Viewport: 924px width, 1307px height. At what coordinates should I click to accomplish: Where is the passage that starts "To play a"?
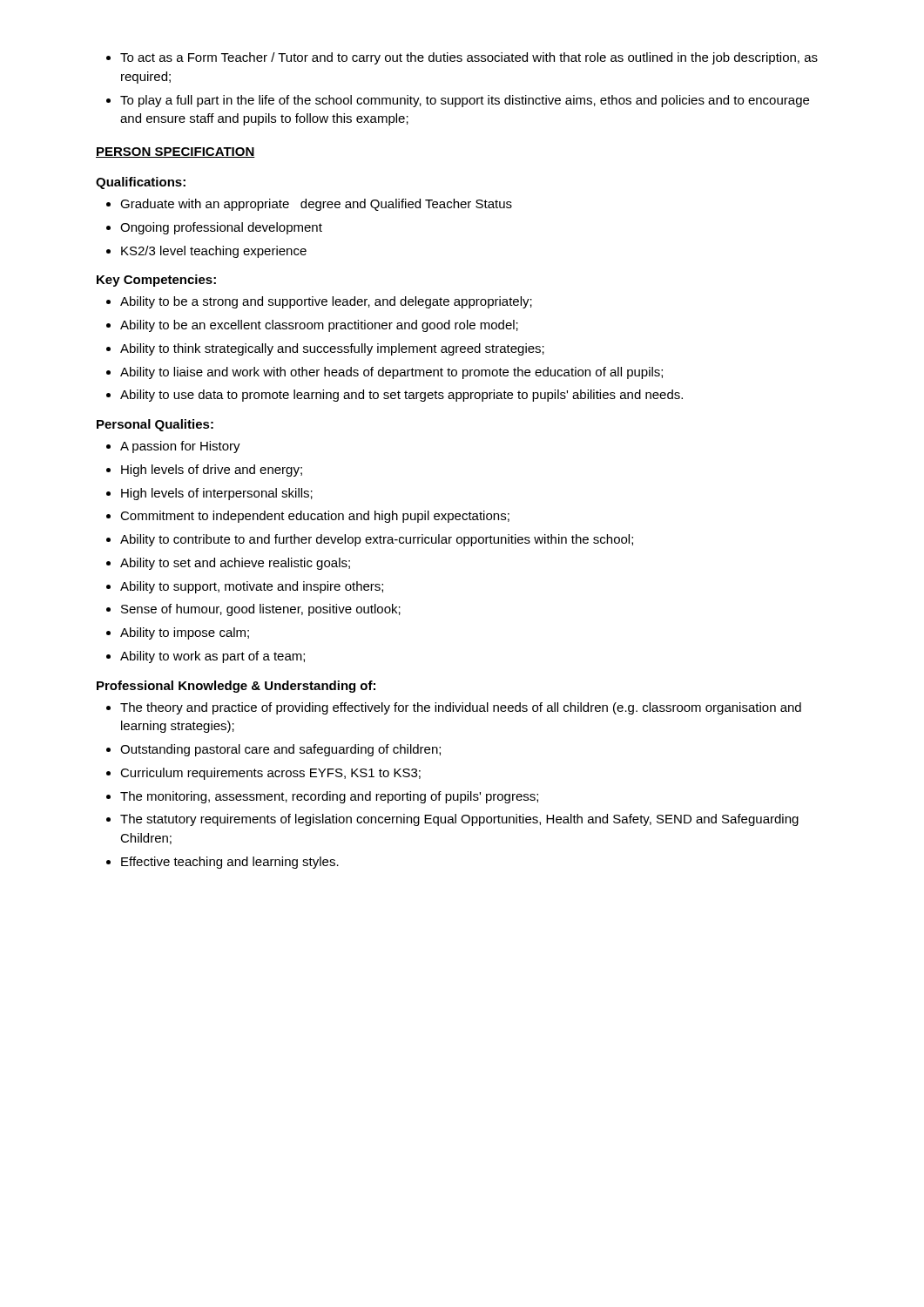pos(462,109)
